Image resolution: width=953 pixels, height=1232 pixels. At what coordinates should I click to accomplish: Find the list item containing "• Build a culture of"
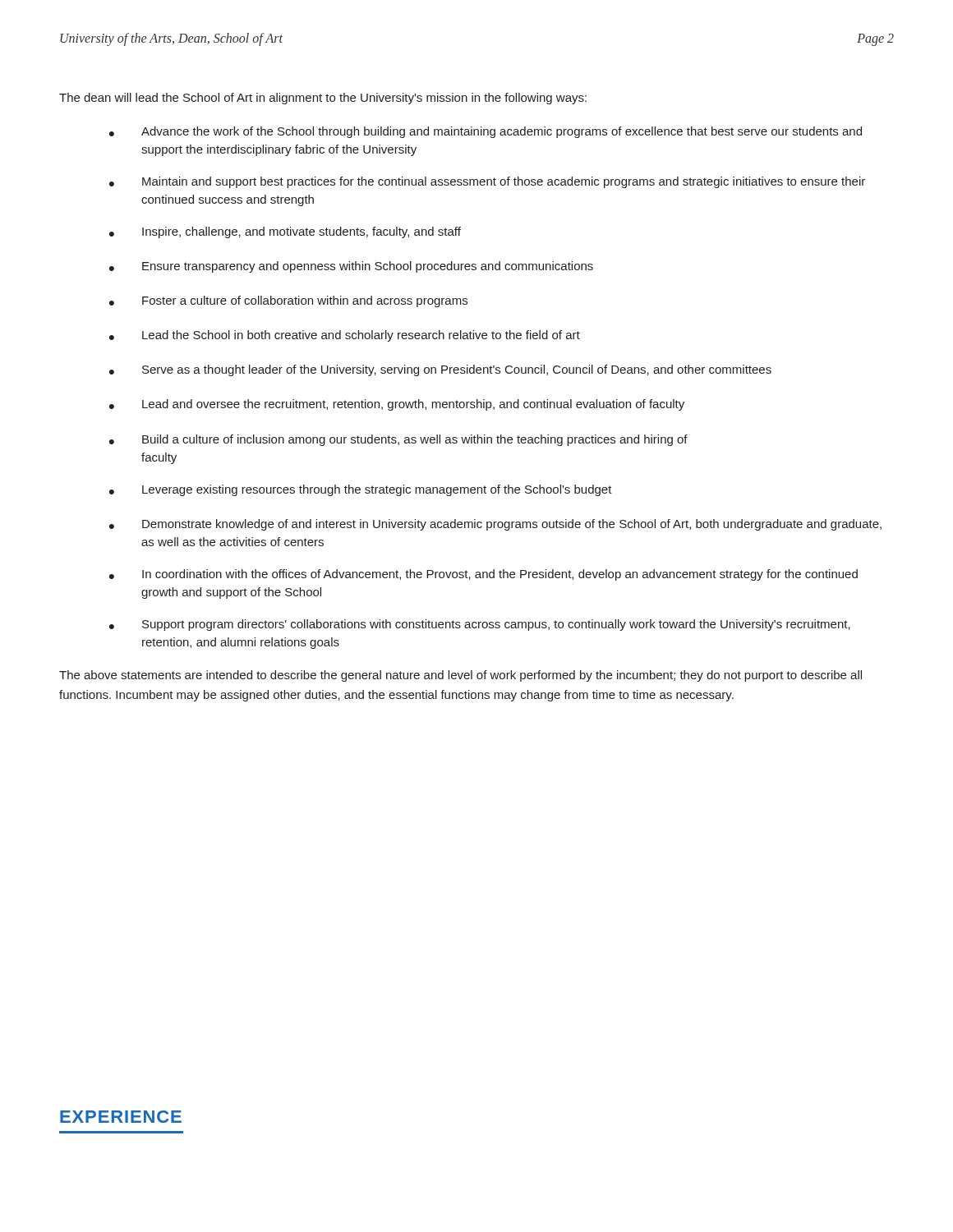(x=501, y=449)
